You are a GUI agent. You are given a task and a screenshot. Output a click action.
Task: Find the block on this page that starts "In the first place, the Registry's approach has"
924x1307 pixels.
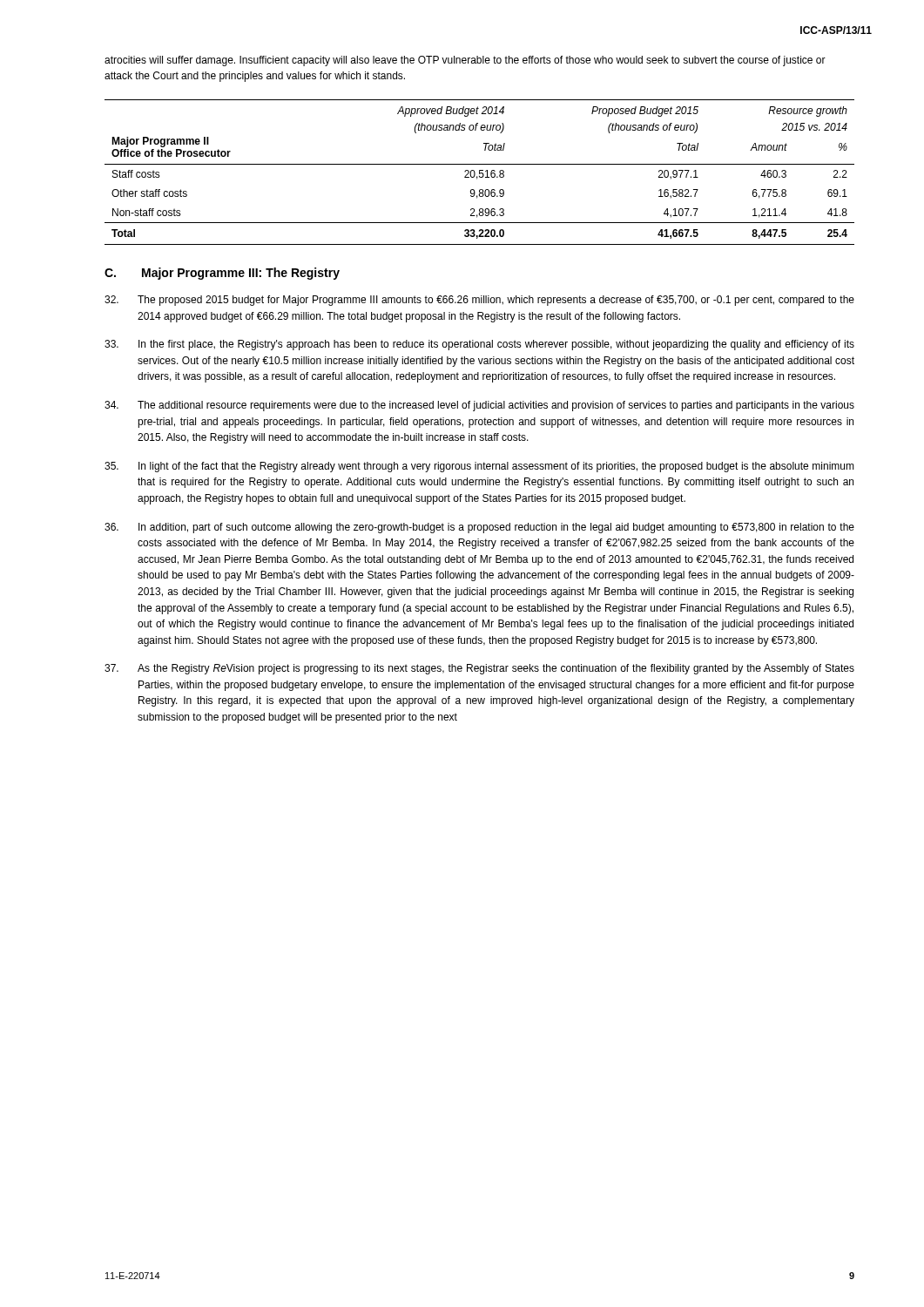479,361
